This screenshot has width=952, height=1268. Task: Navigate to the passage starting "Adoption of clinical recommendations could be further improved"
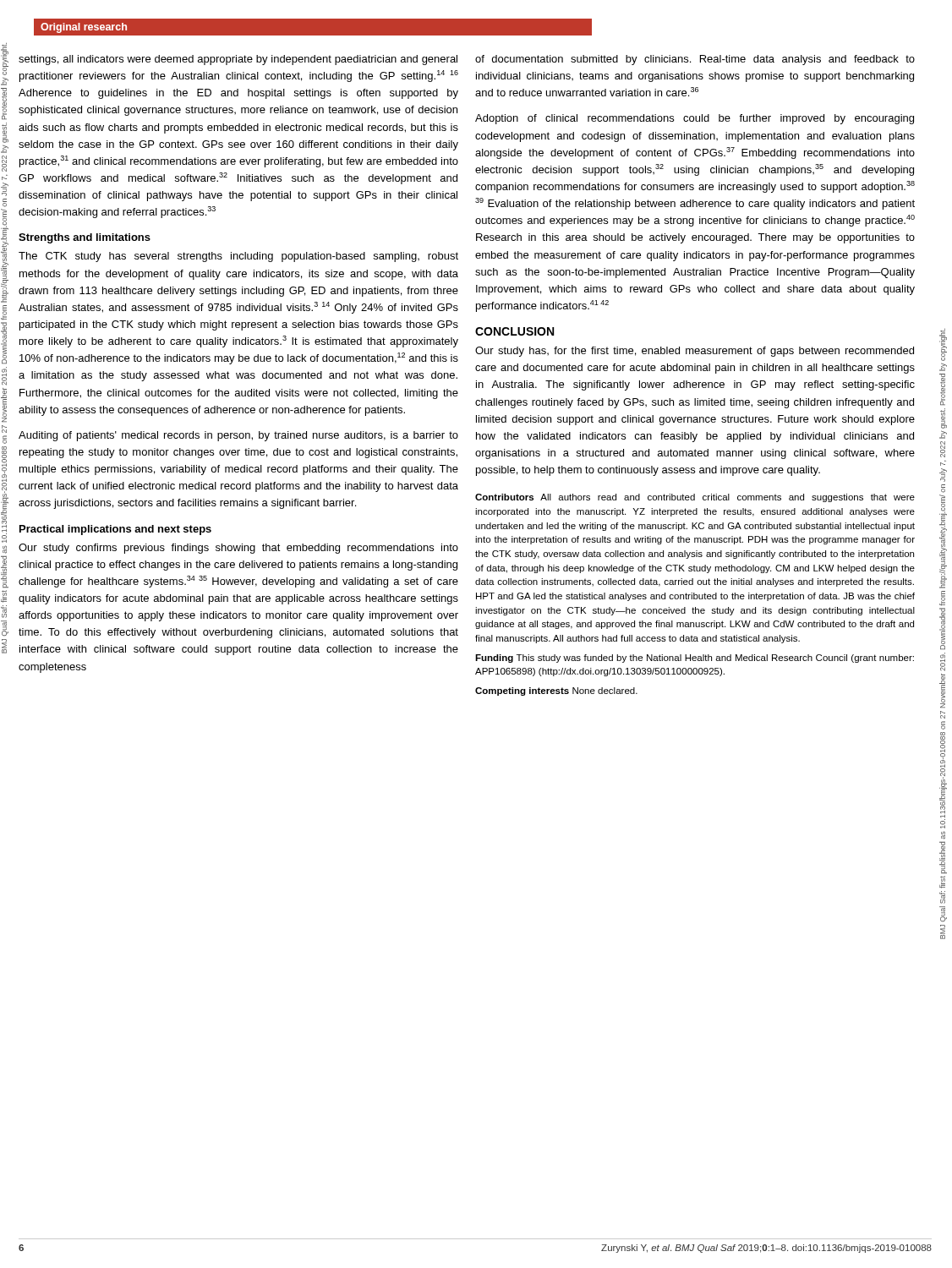click(x=695, y=212)
